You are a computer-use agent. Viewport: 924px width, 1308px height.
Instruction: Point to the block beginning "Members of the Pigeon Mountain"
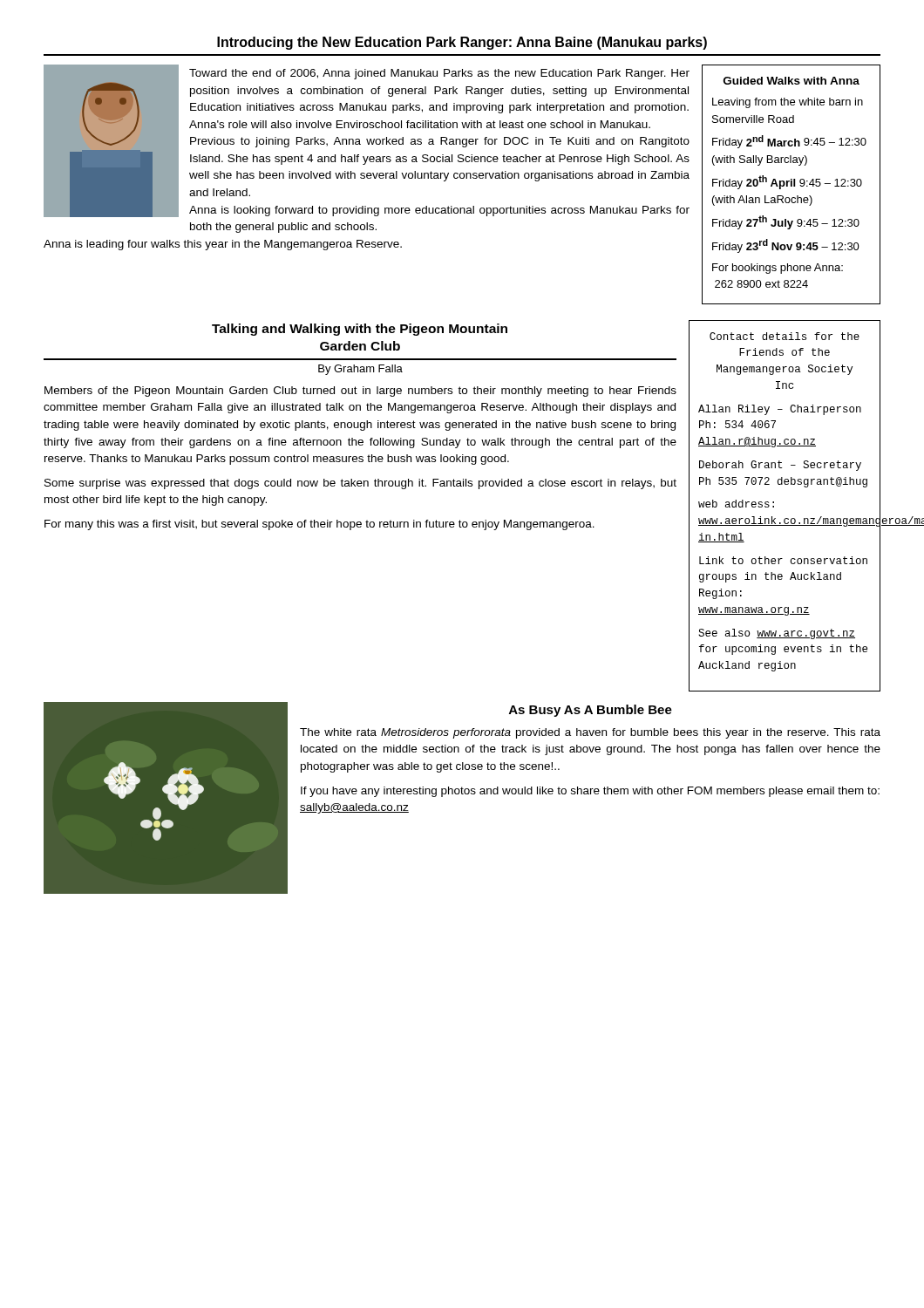[x=360, y=457]
